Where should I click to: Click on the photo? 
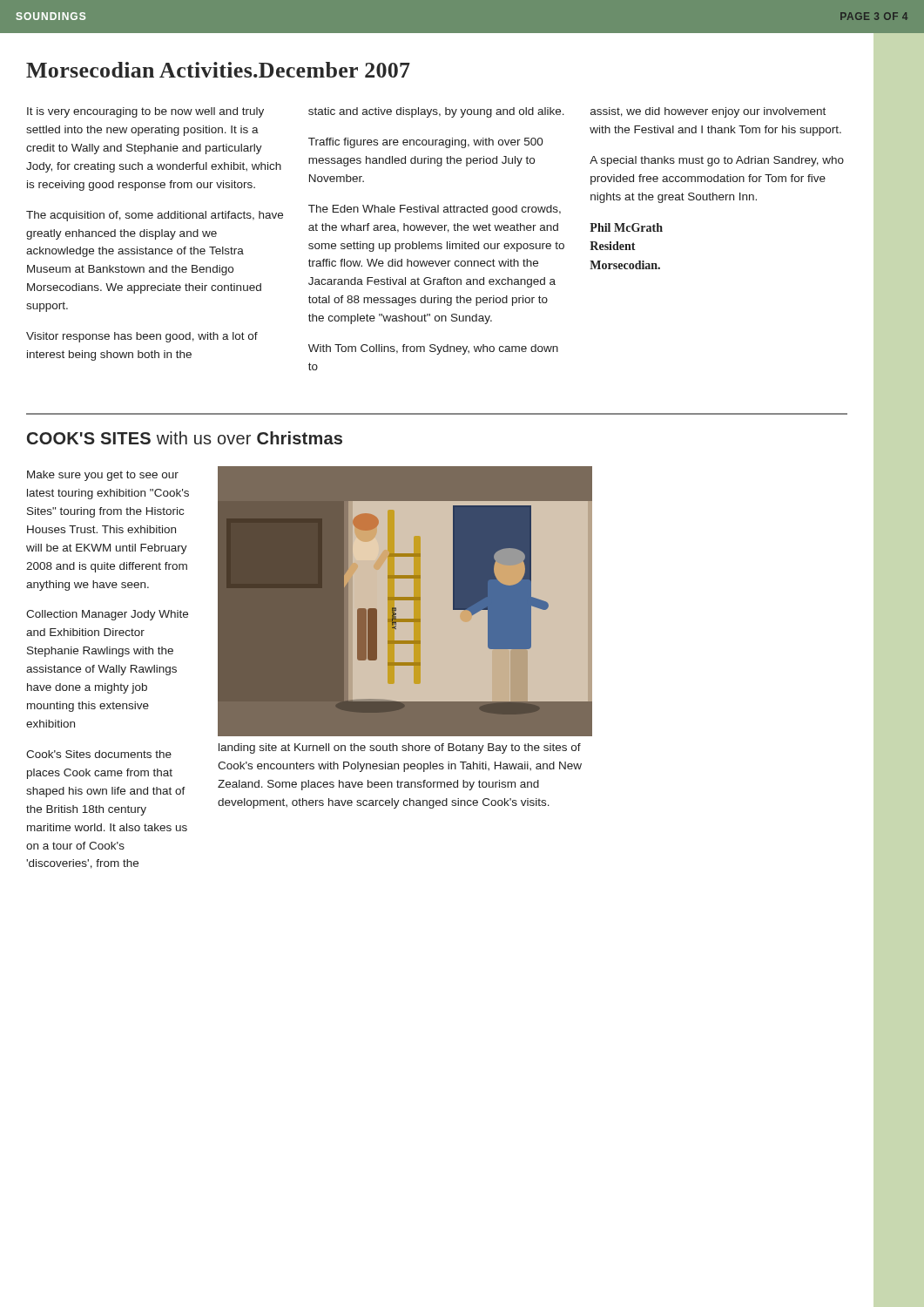(533, 603)
